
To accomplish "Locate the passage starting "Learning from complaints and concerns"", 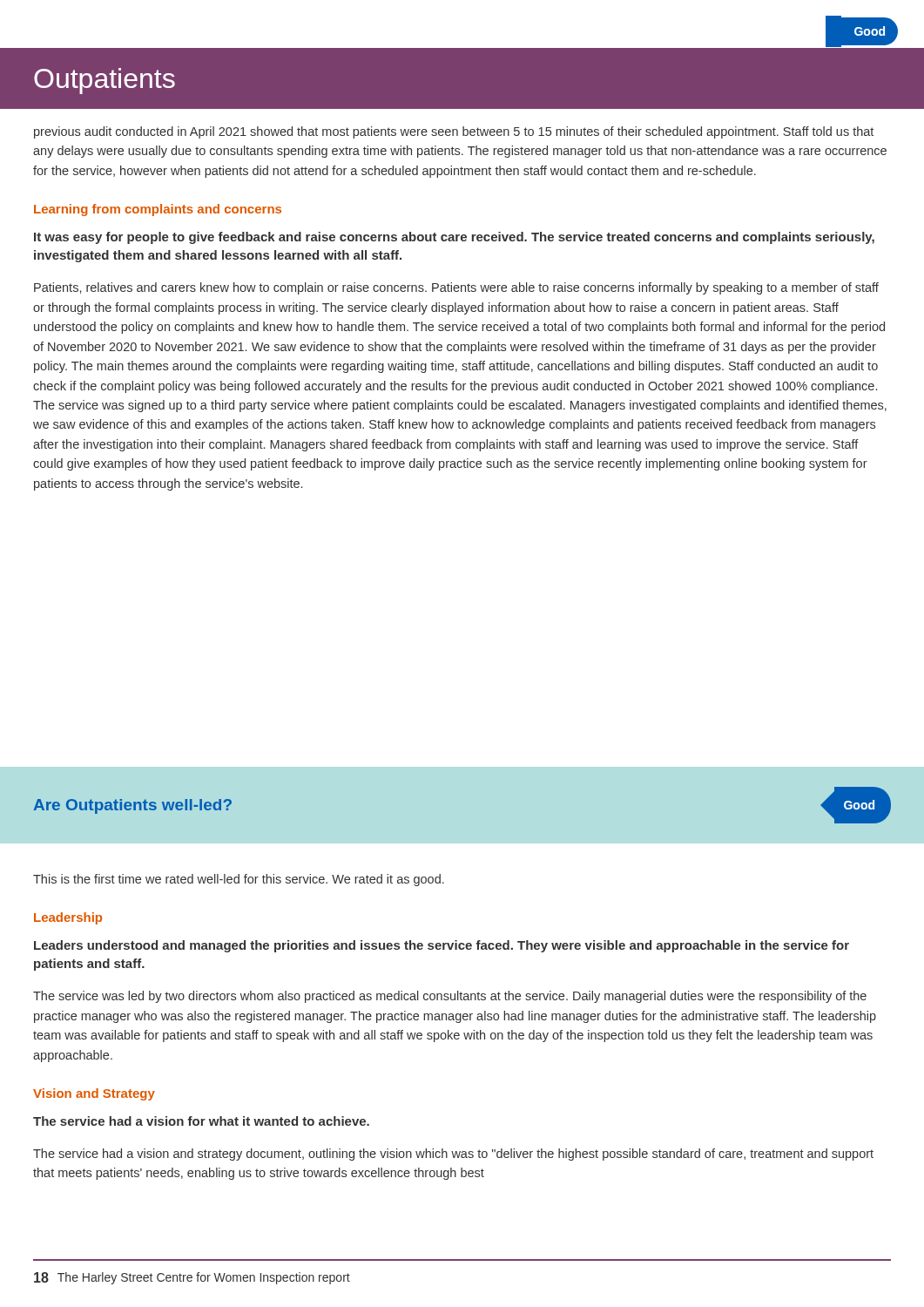I will (158, 209).
